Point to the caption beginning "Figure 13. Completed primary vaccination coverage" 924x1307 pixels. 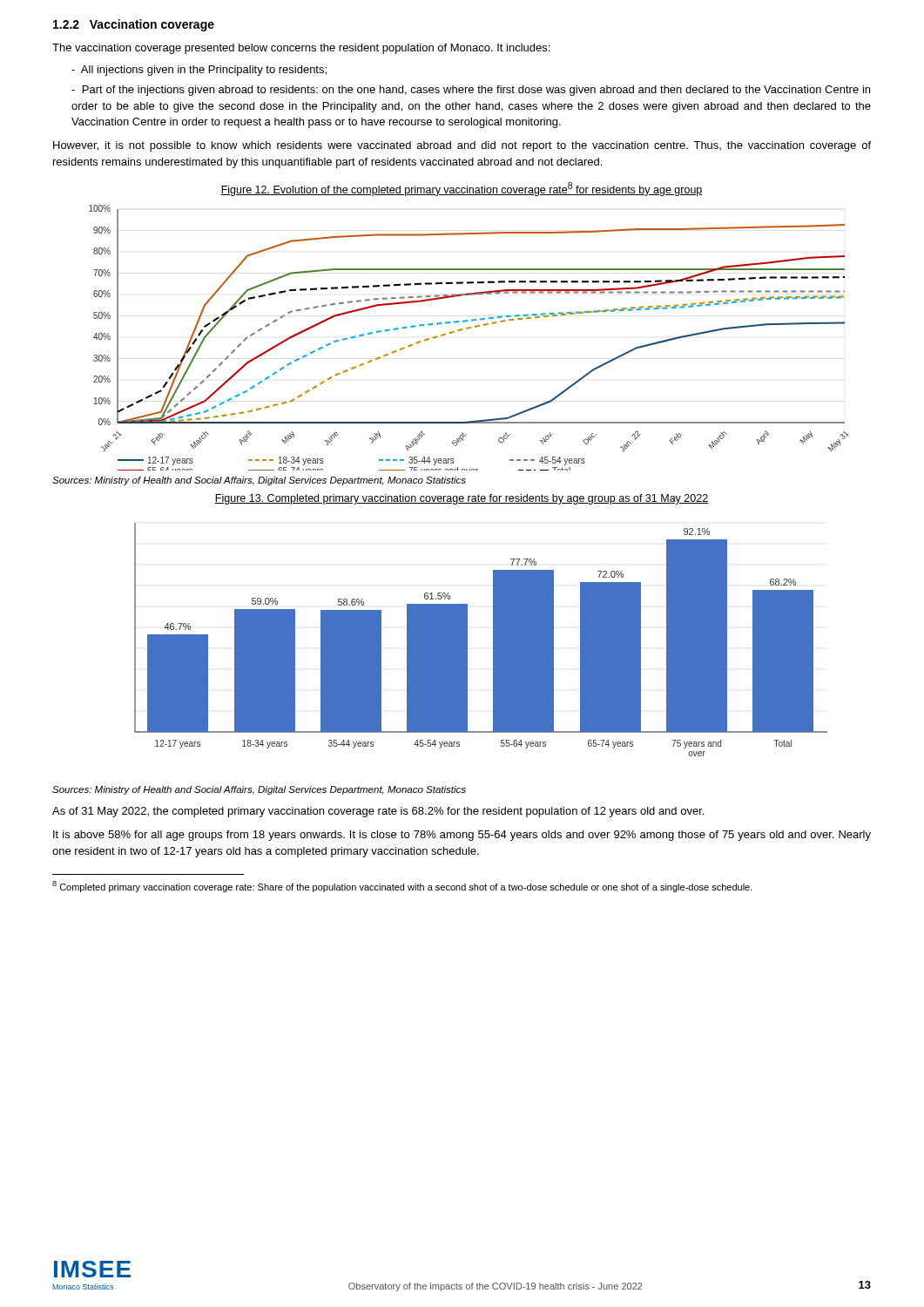tap(462, 498)
